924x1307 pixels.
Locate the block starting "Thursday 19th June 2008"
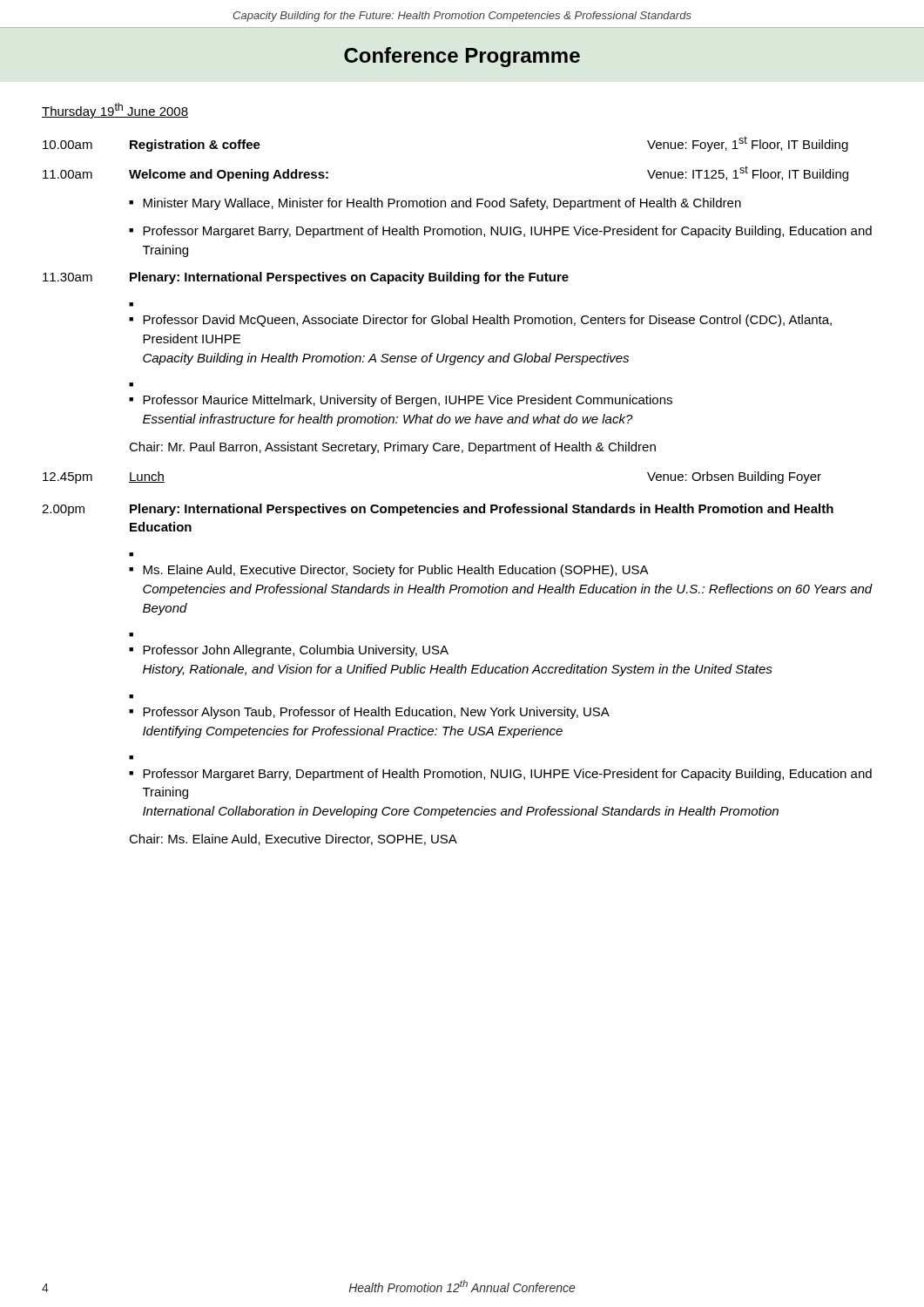[115, 110]
